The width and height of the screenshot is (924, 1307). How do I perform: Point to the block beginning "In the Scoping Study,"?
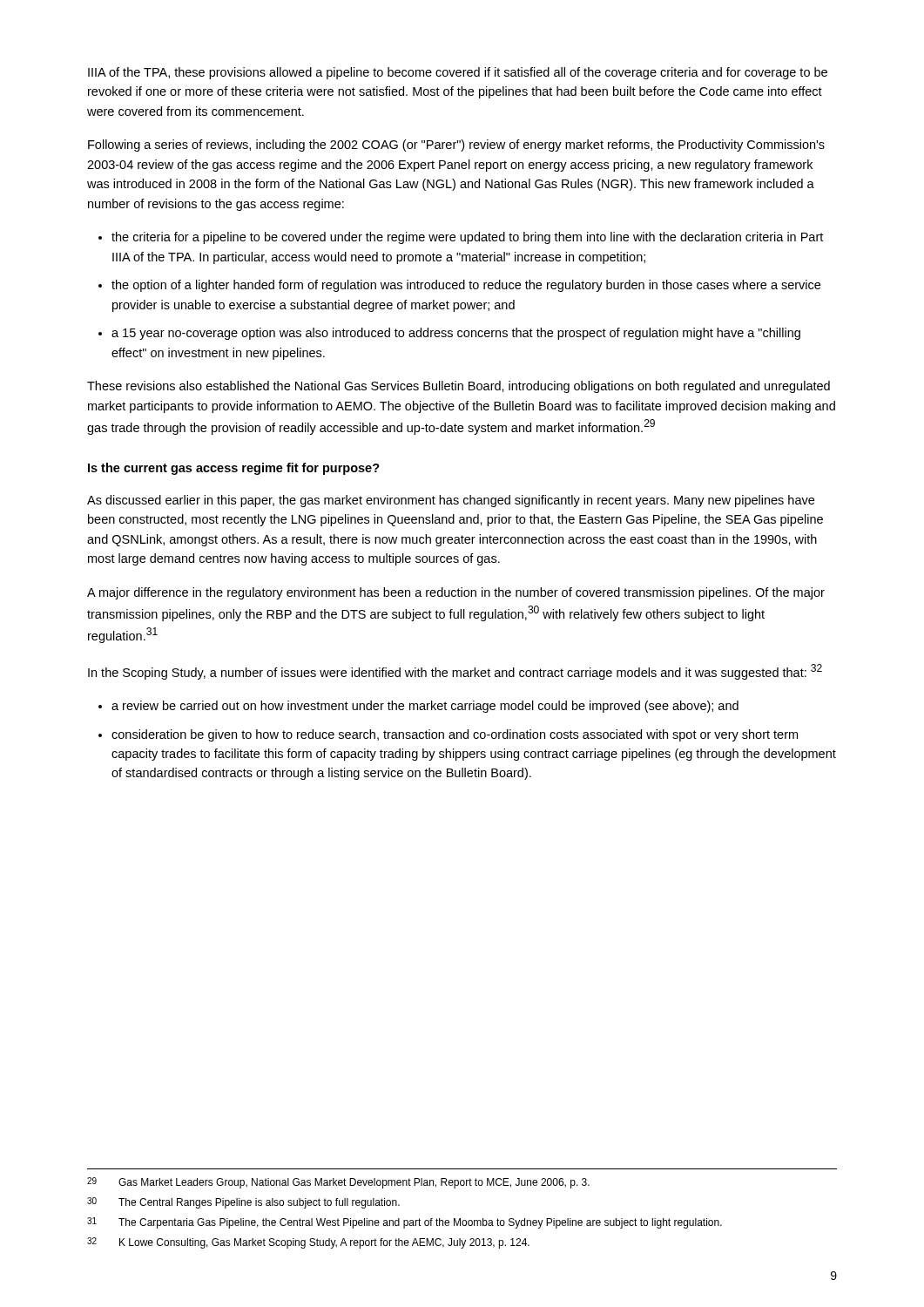[x=455, y=671]
